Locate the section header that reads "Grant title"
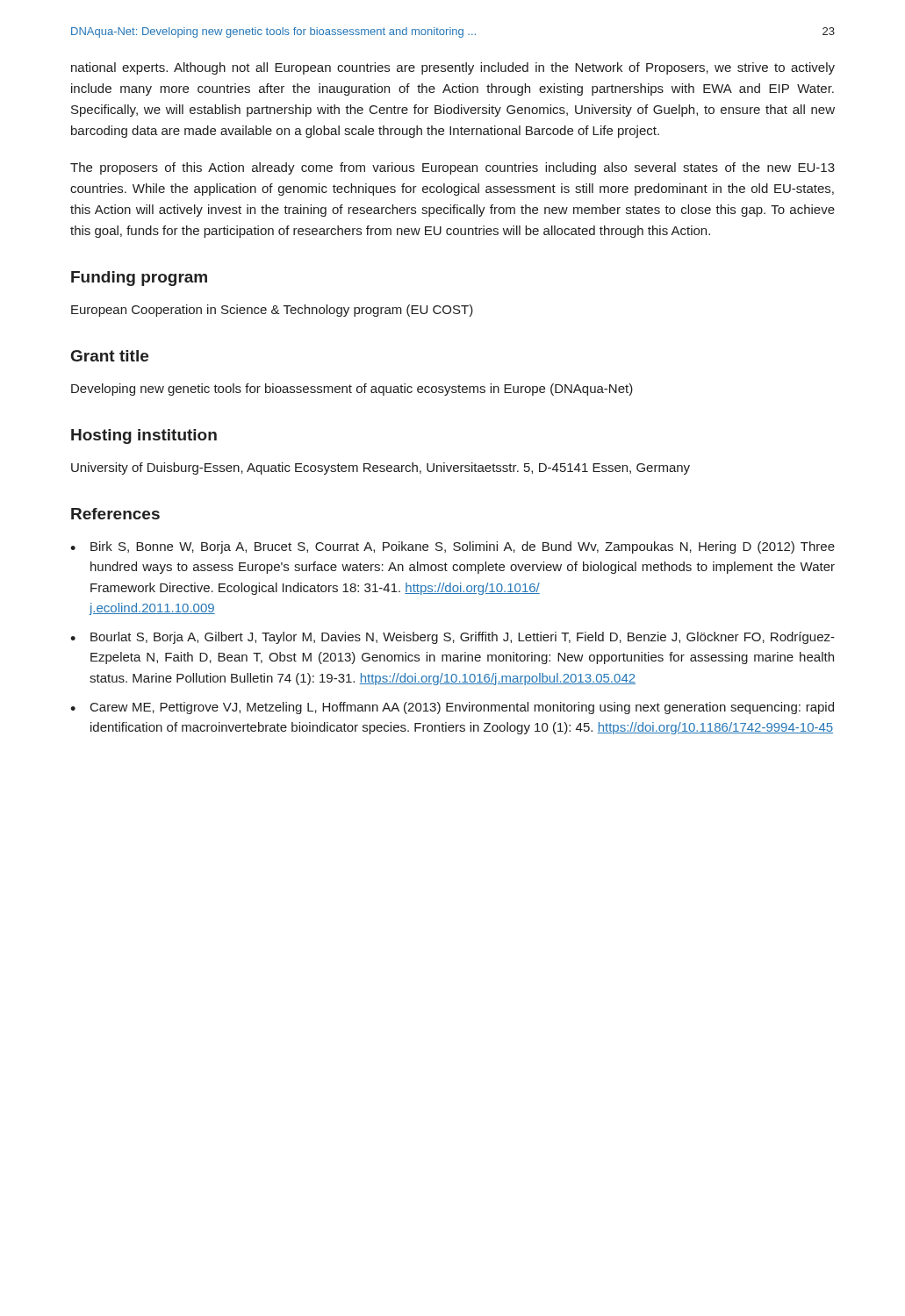The image size is (905, 1316). [110, 356]
